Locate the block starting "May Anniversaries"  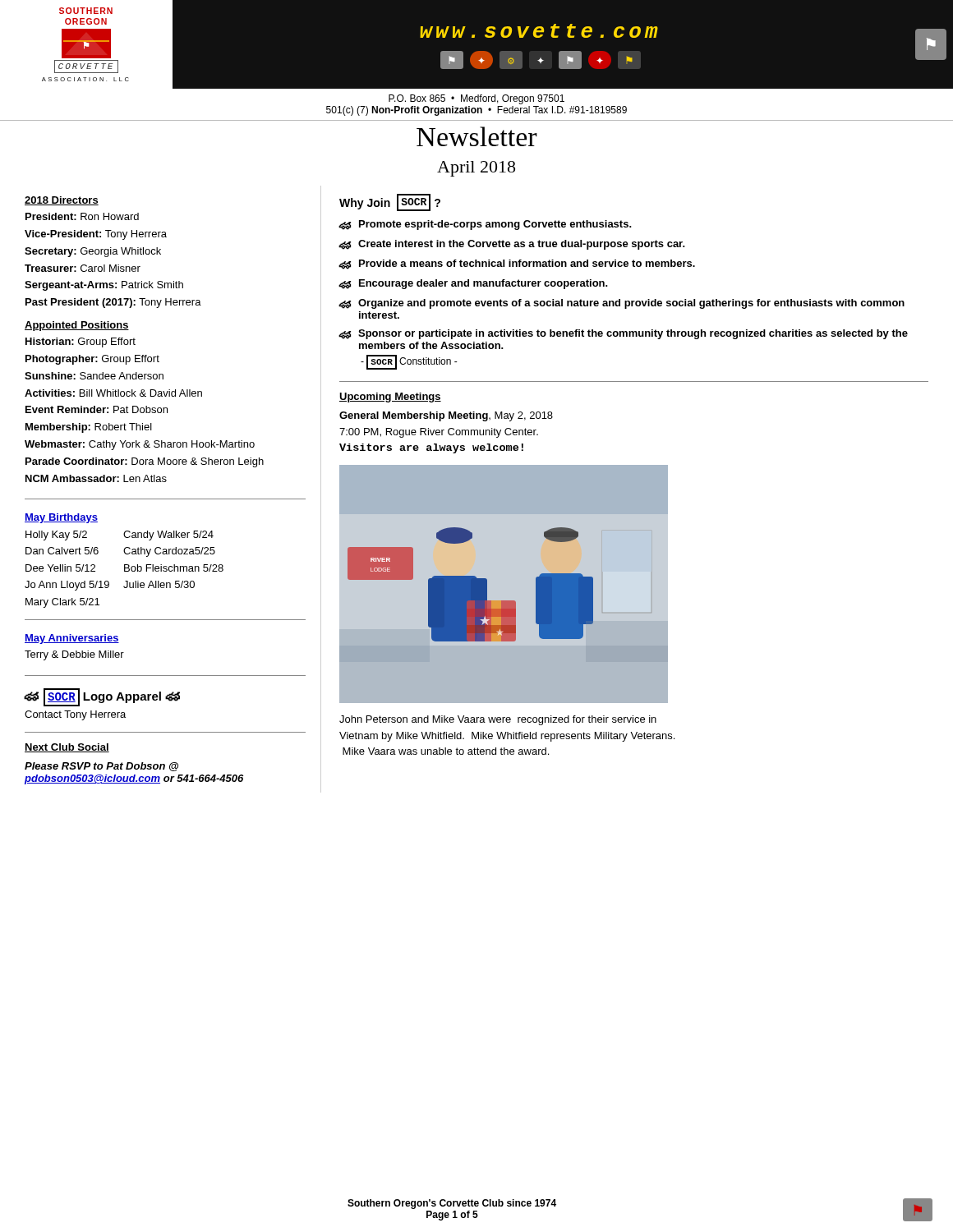(x=72, y=638)
